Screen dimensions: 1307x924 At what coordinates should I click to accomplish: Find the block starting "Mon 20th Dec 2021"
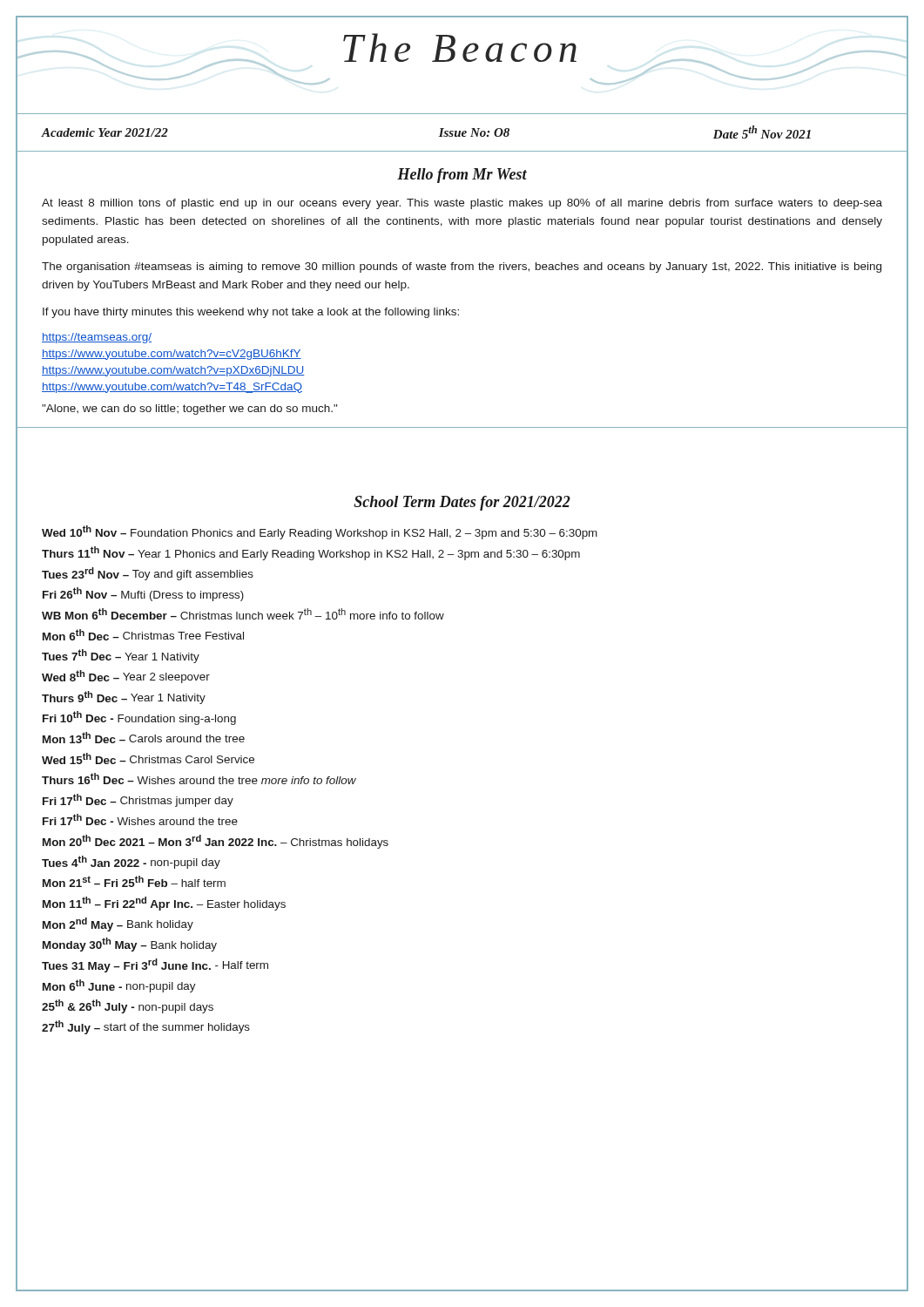[215, 841]
